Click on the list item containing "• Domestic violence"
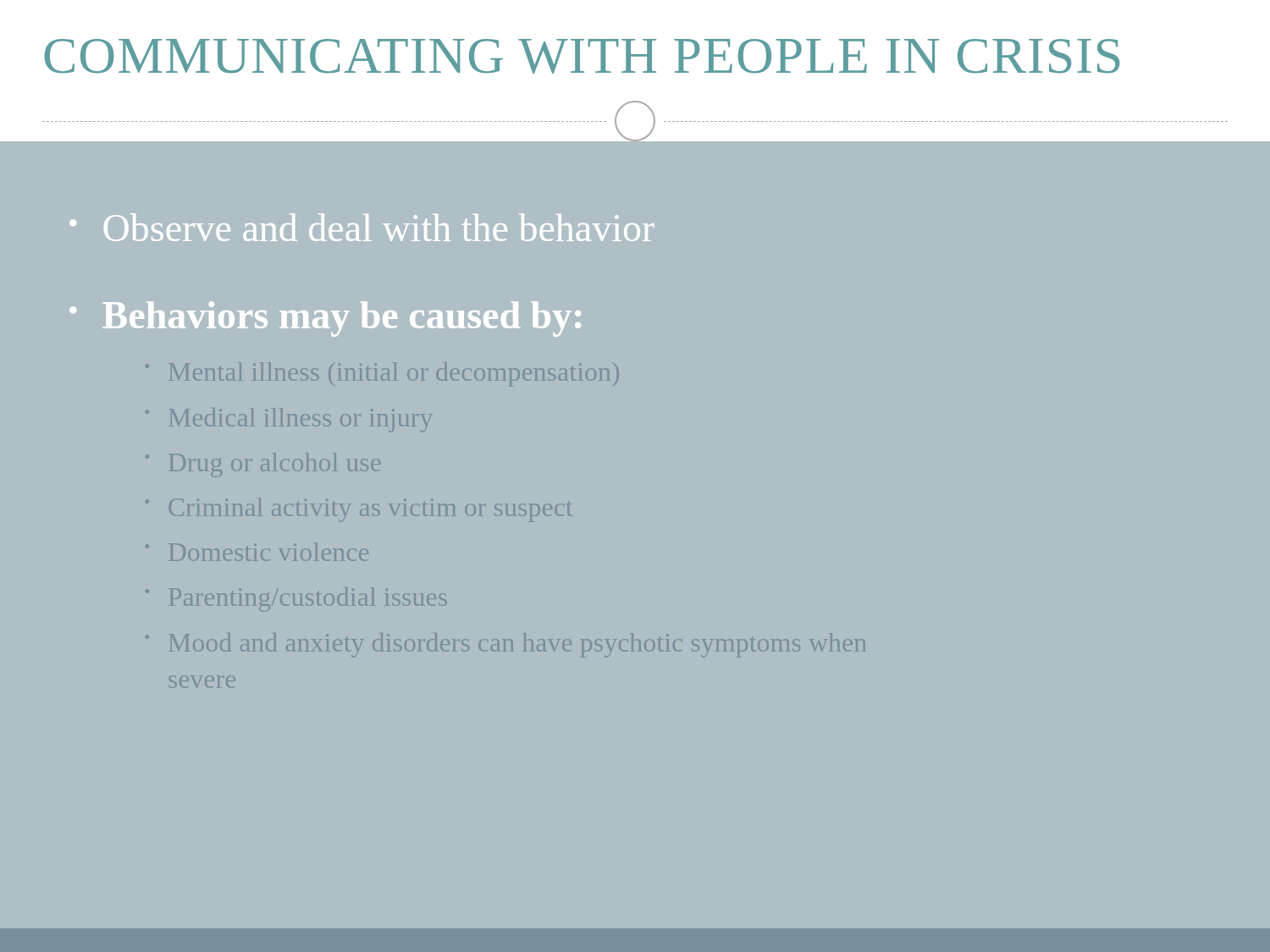 point(257,552)
